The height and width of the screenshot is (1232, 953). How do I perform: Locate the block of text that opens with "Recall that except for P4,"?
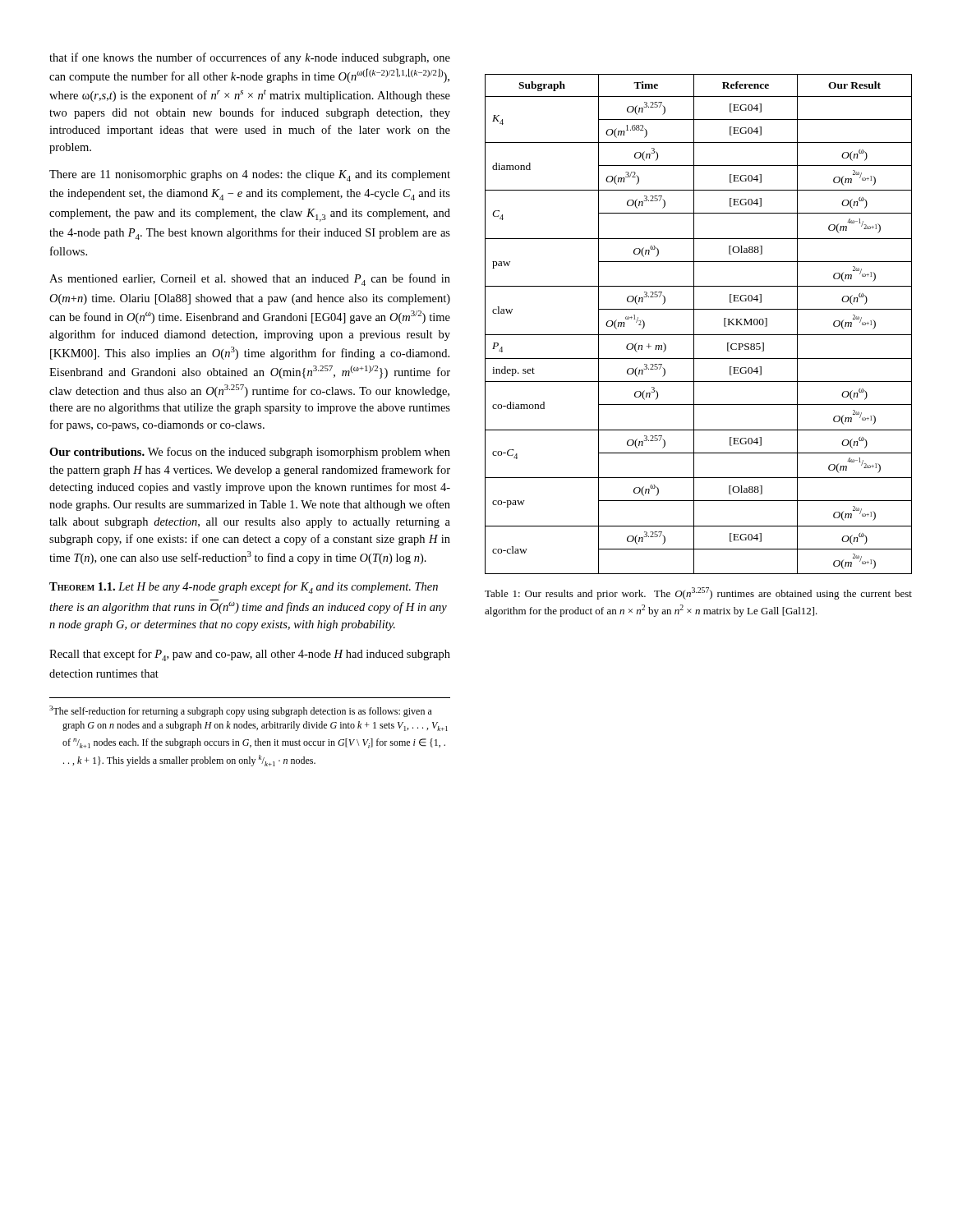pyautogui.click(x=250, y=664)
